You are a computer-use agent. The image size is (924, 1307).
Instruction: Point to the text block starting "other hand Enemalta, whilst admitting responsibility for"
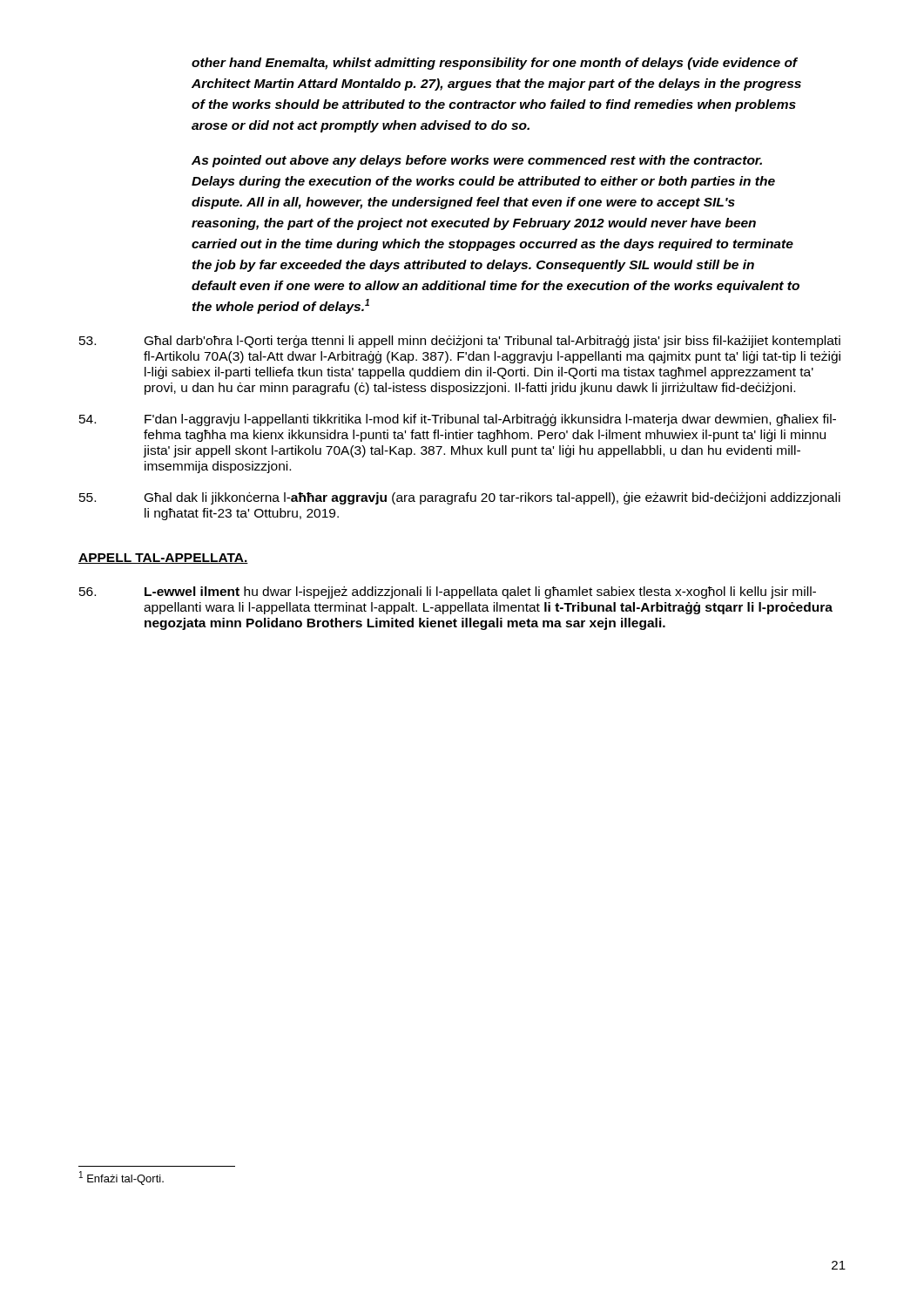497,94
